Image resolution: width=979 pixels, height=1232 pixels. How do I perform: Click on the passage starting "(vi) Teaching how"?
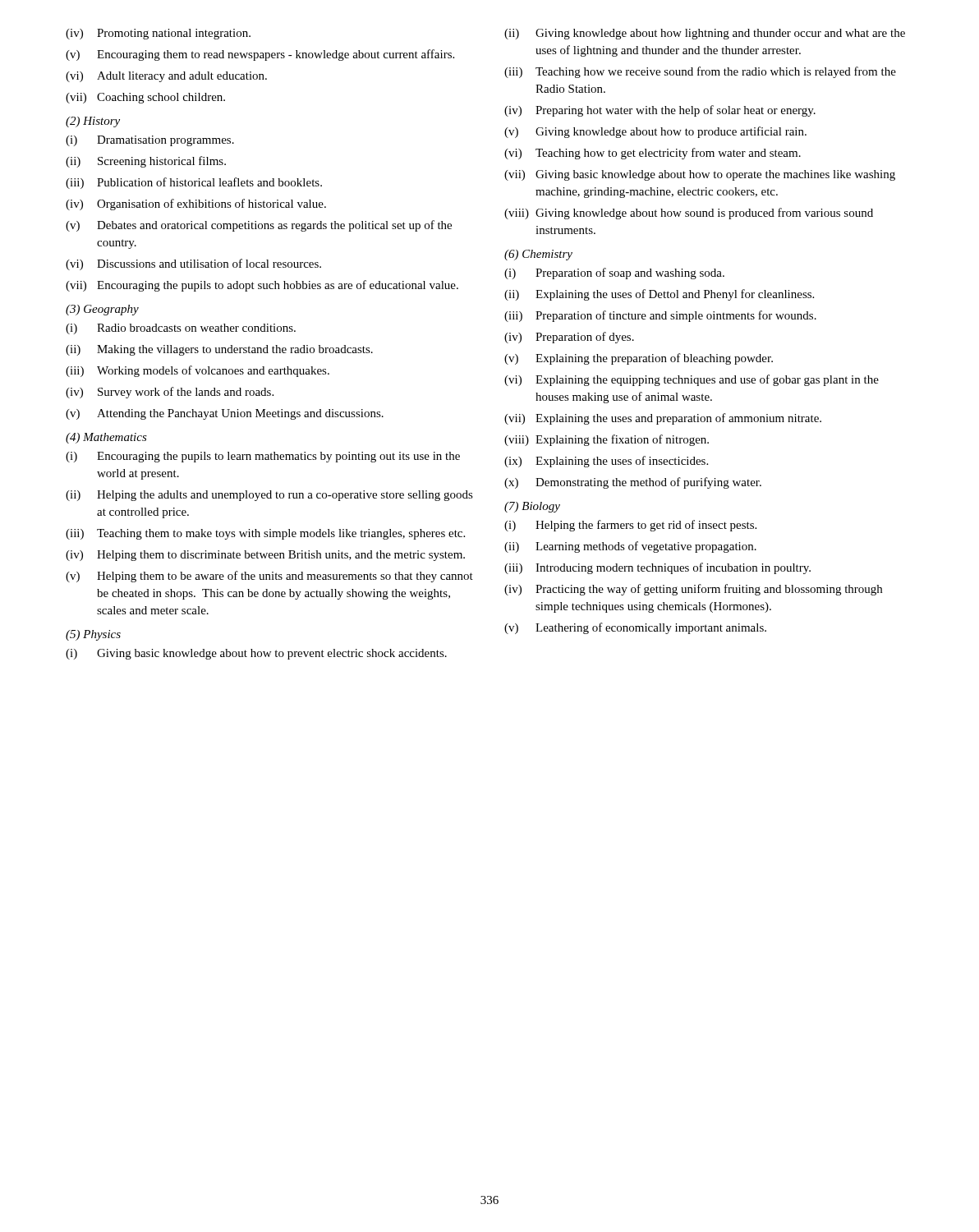(709, 153)
